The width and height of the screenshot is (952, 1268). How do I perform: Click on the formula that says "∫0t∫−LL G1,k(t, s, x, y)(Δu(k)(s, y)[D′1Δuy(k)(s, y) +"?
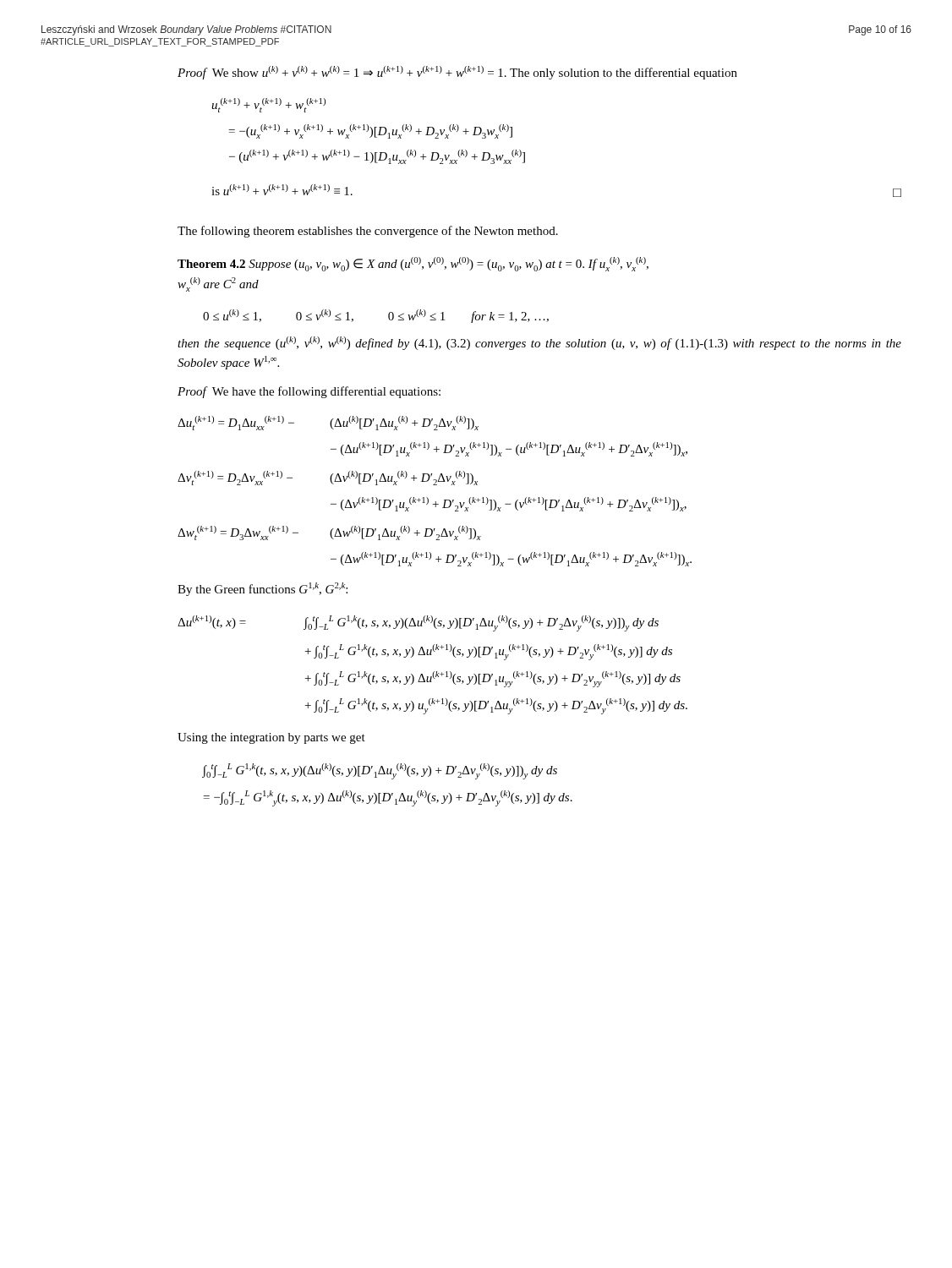[539, 783]
